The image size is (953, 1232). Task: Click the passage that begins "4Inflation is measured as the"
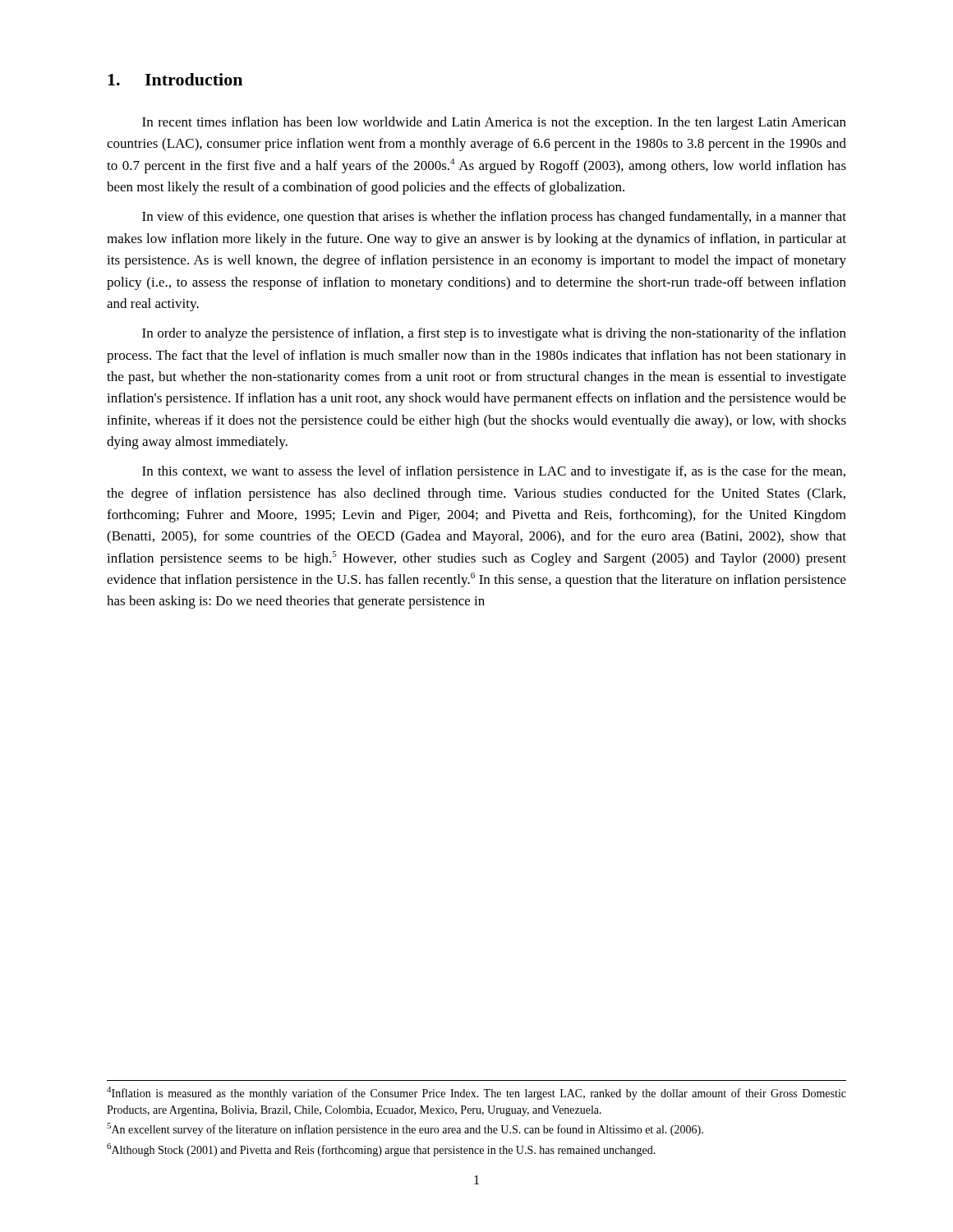coord(476,1101)
